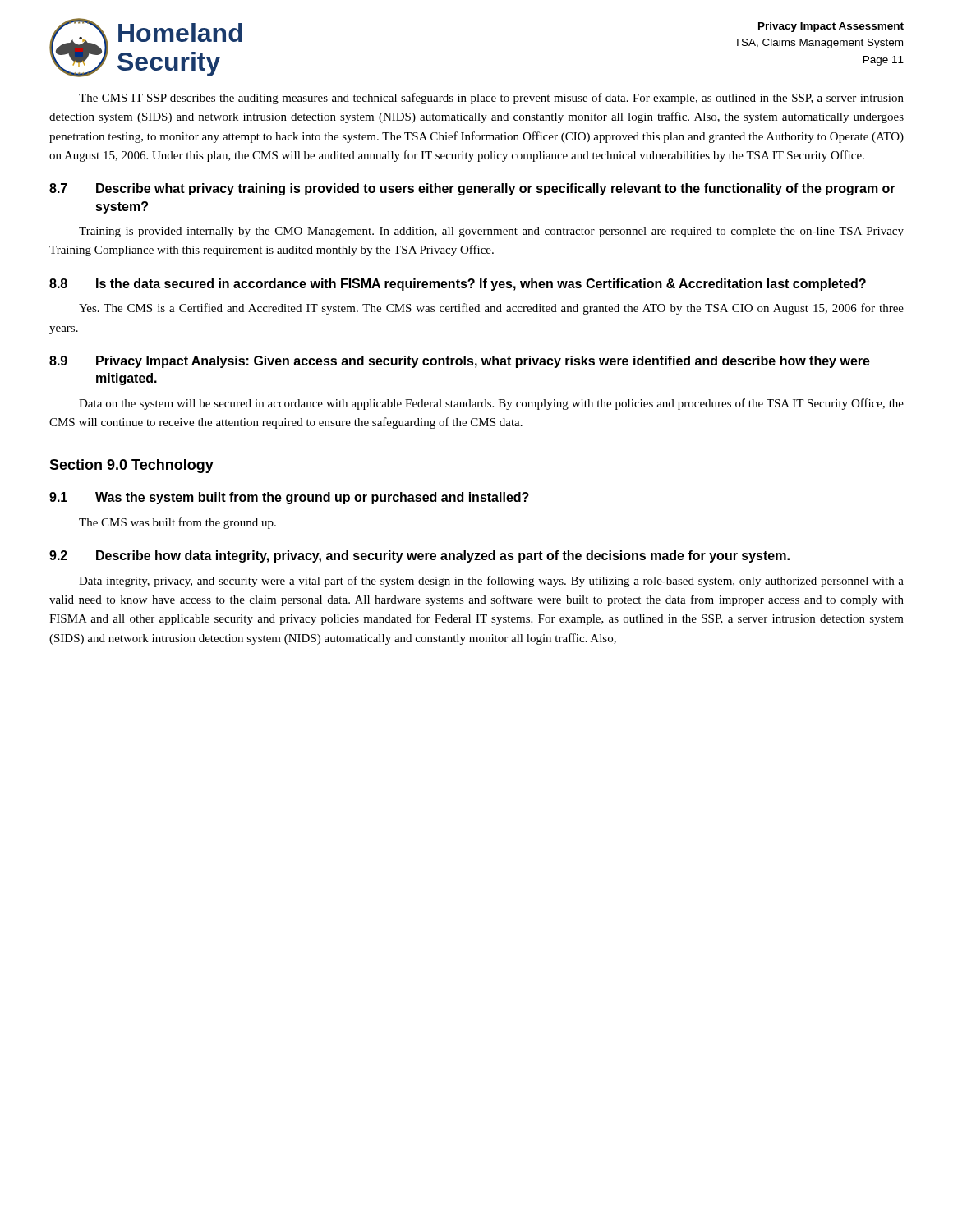The image size is (953, 1232).
Task: Navigate to the element starting "Data on the system"
Action: click(x=476, y=413)
